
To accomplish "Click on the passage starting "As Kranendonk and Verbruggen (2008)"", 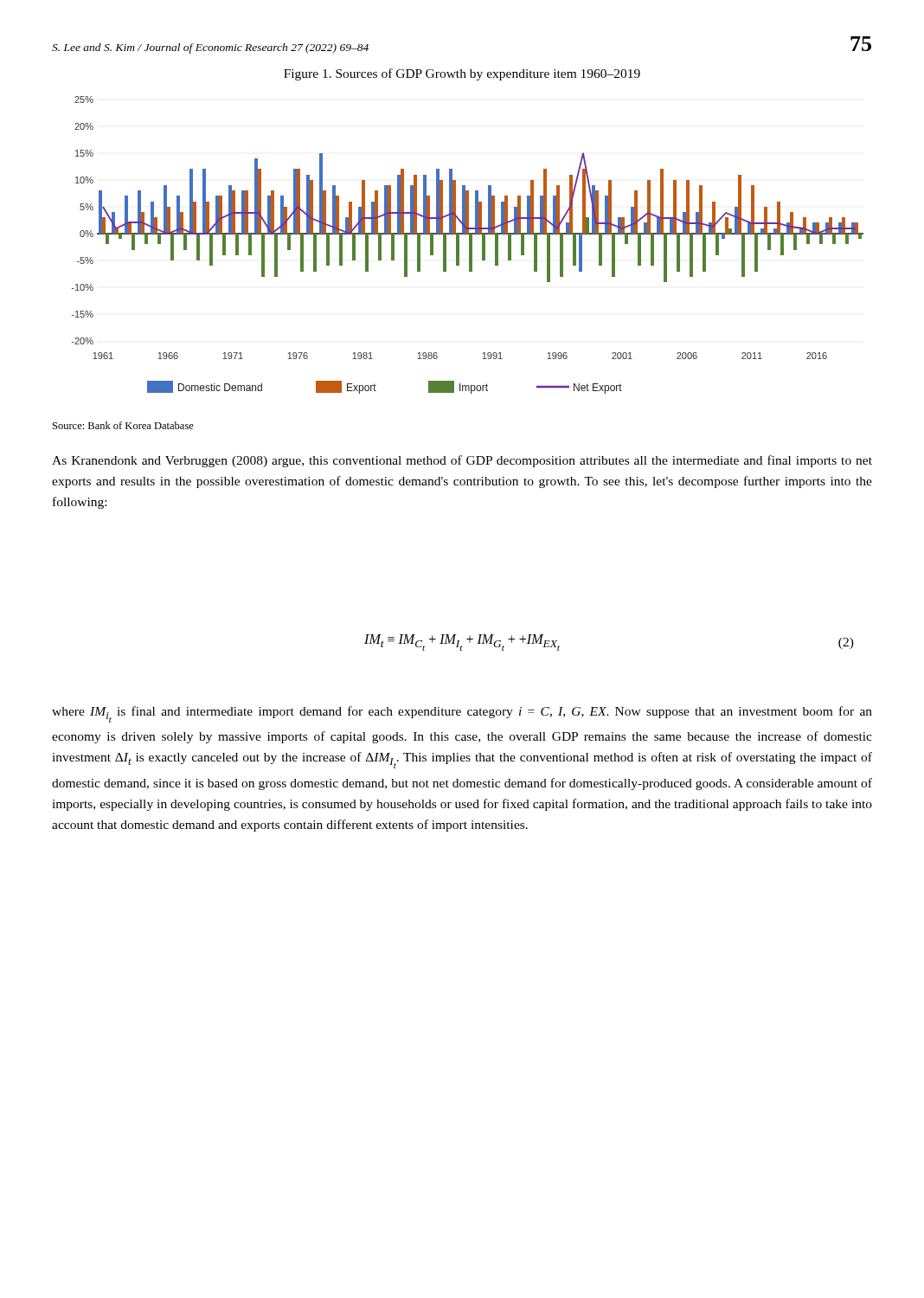I will [462, 481].
